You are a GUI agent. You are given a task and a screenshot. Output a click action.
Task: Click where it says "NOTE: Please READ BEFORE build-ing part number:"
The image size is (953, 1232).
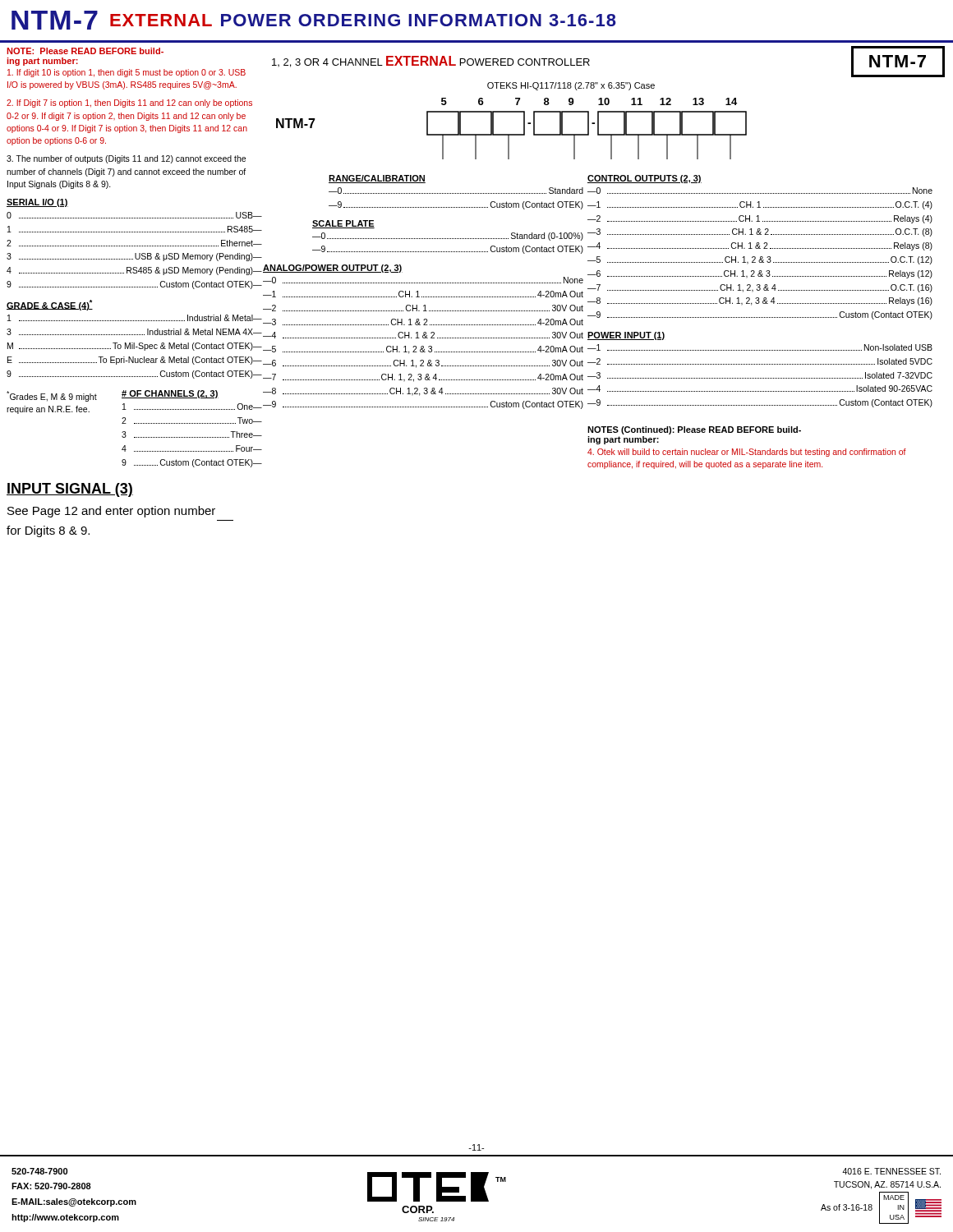(x=85, y=56)
